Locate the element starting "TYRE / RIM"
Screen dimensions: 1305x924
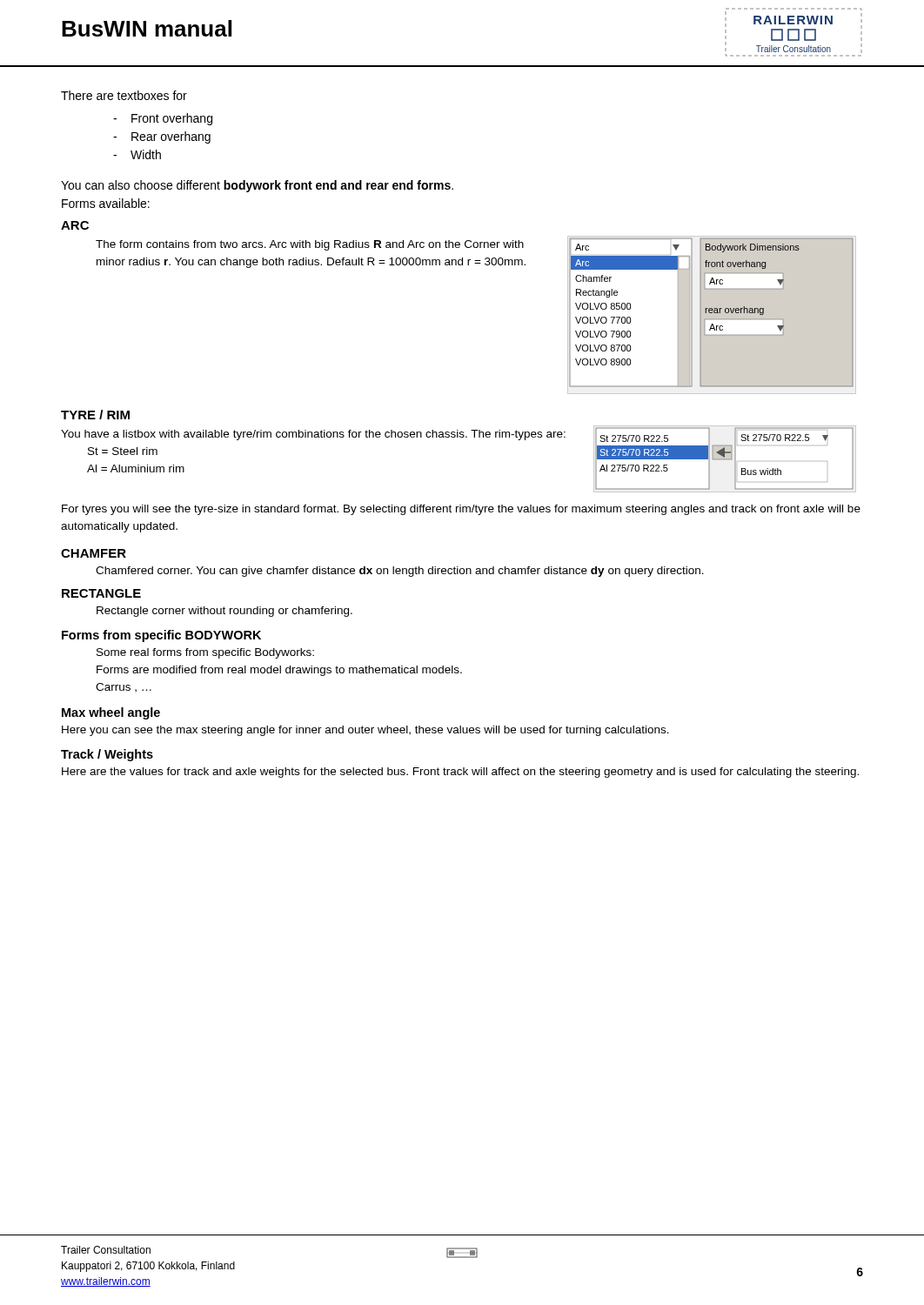[x=96, y=414]
